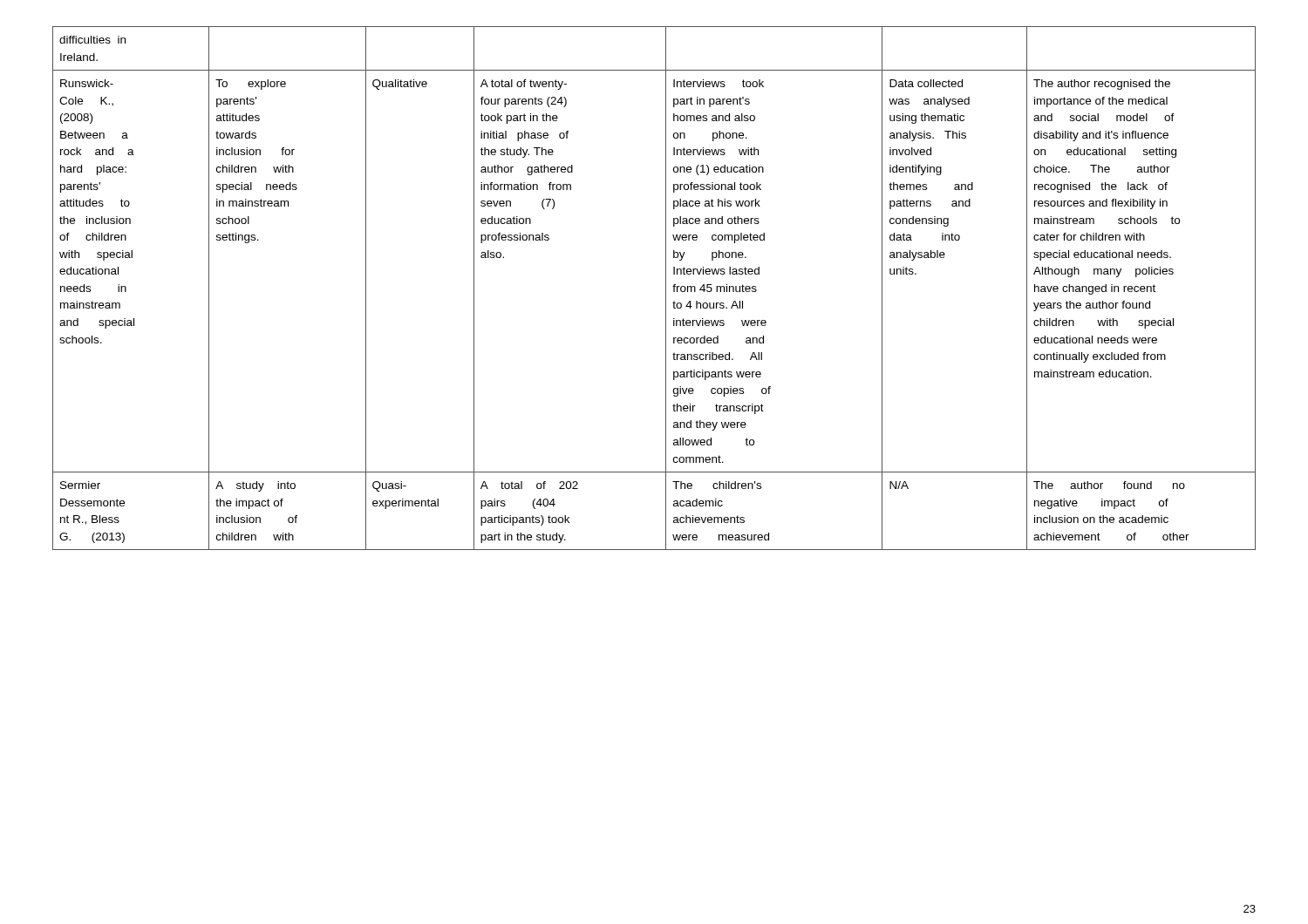Locate the table with the text "The children's academic"
1308x924 pixels.
coord(654,288)
